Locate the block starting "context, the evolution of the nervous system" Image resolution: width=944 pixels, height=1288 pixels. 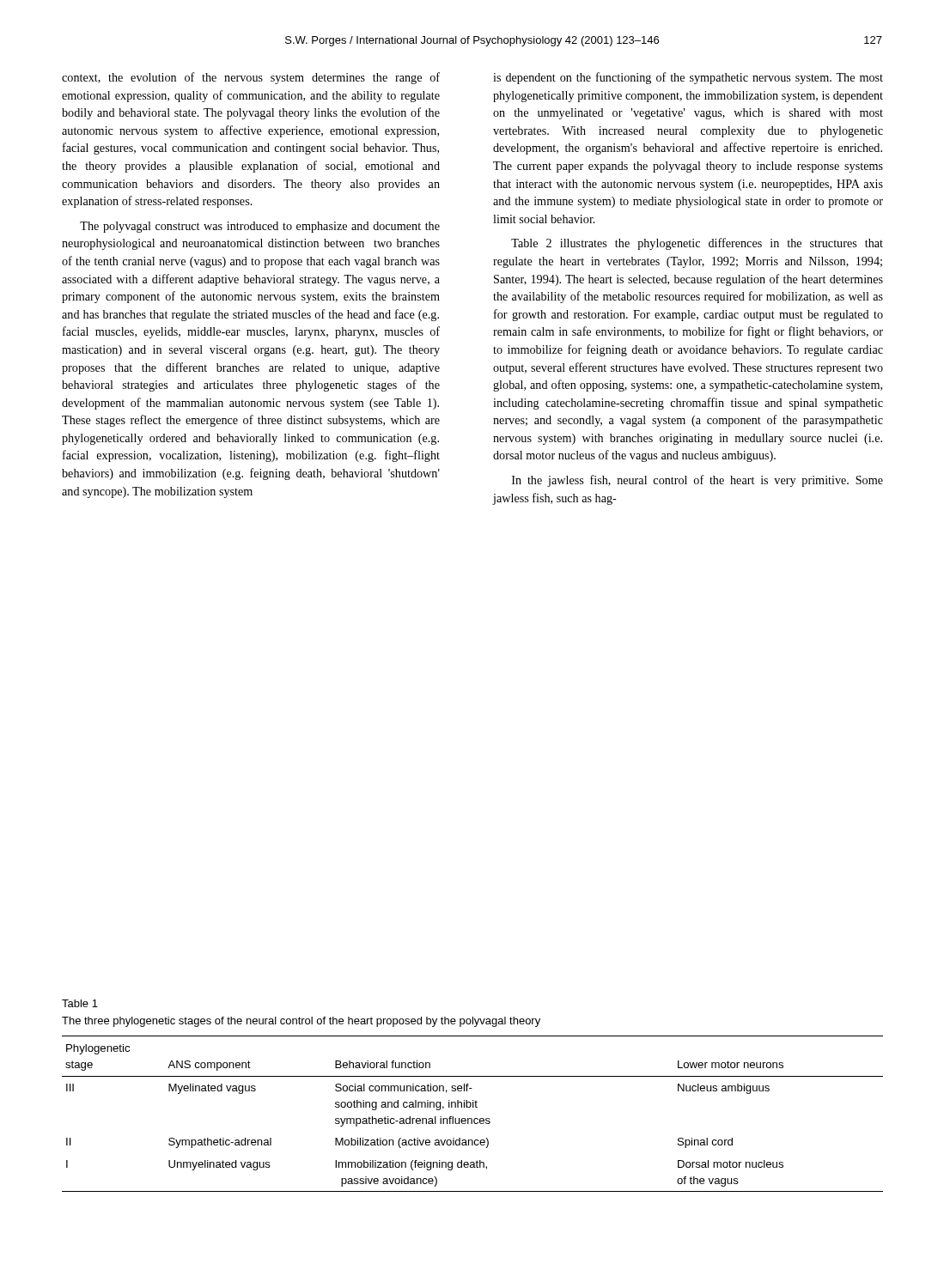pos(251,139)
